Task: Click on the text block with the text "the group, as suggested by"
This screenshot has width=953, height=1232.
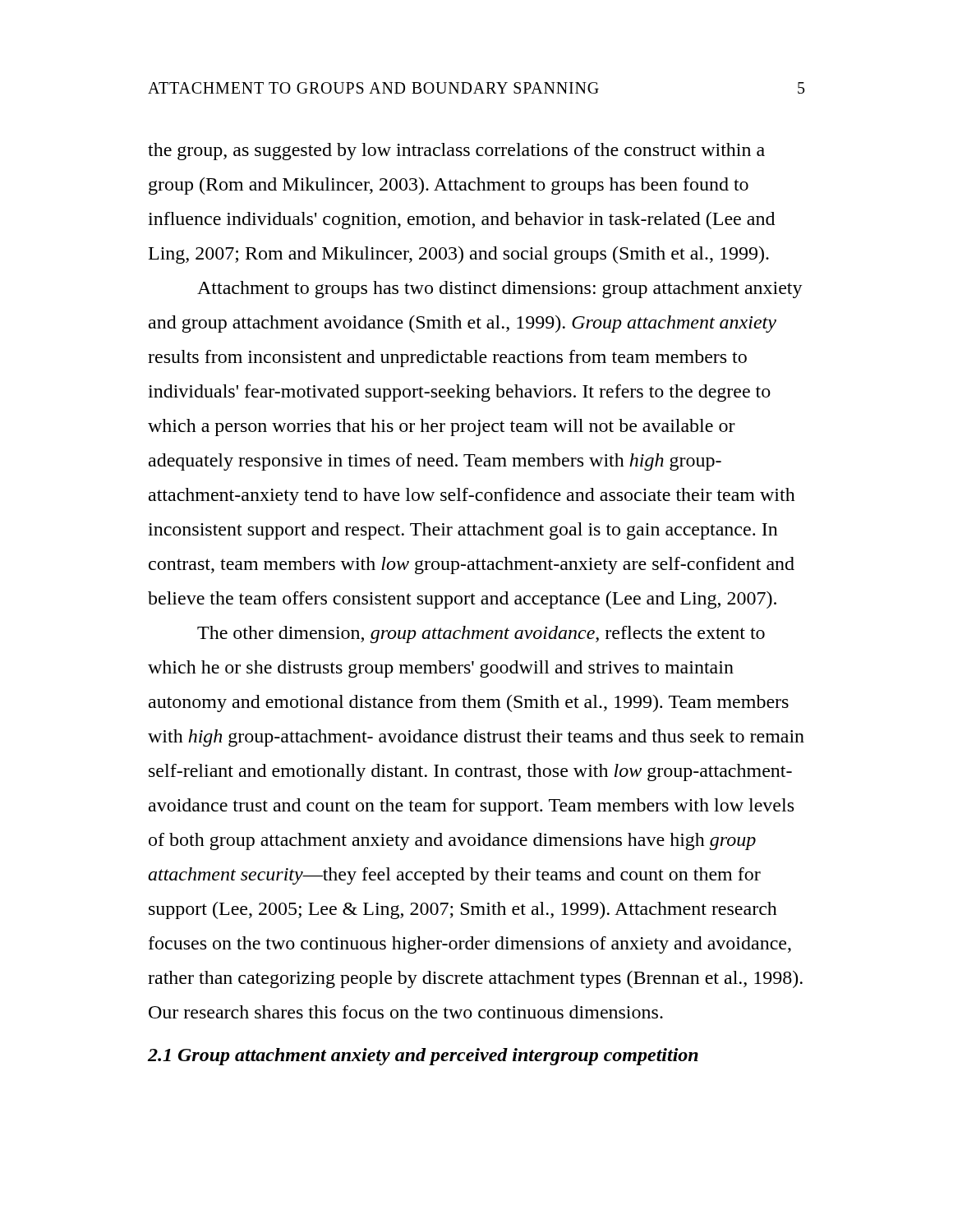Action: (x=476, y=201)
